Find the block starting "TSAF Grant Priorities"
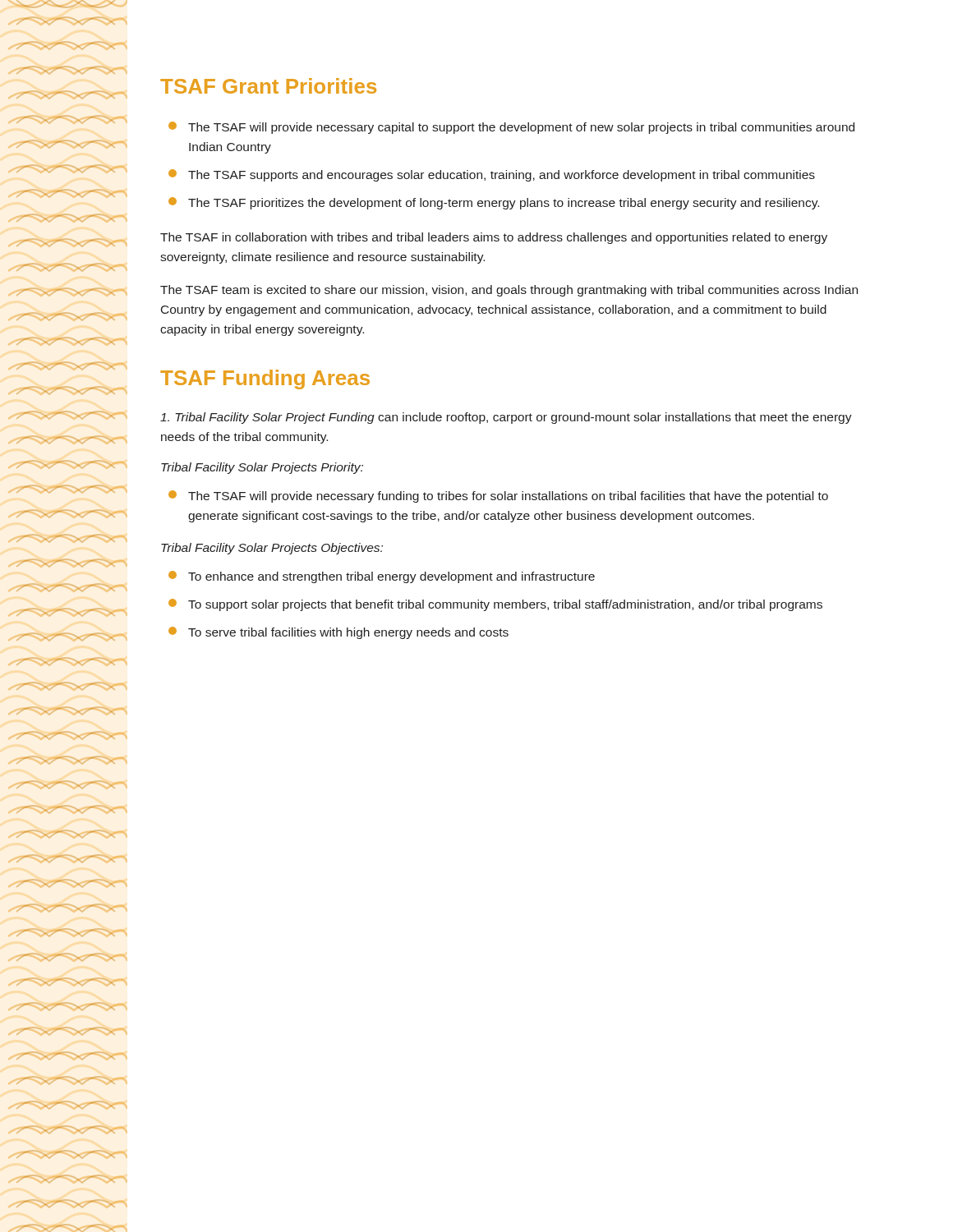The image size is (953, 1232). click(x=269, y=86)
